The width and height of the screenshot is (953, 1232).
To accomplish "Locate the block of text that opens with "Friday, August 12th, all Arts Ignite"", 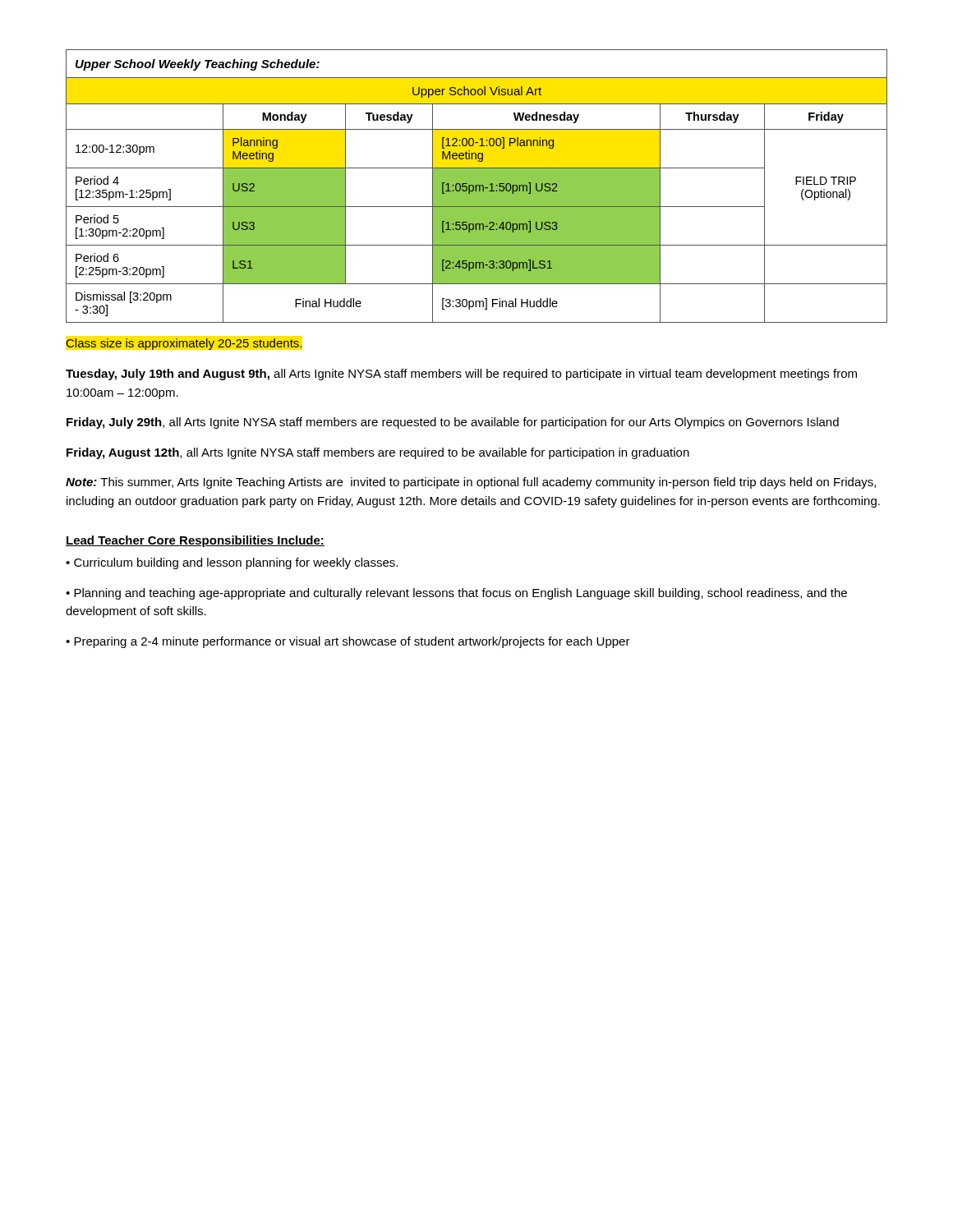I will point(378,452).
